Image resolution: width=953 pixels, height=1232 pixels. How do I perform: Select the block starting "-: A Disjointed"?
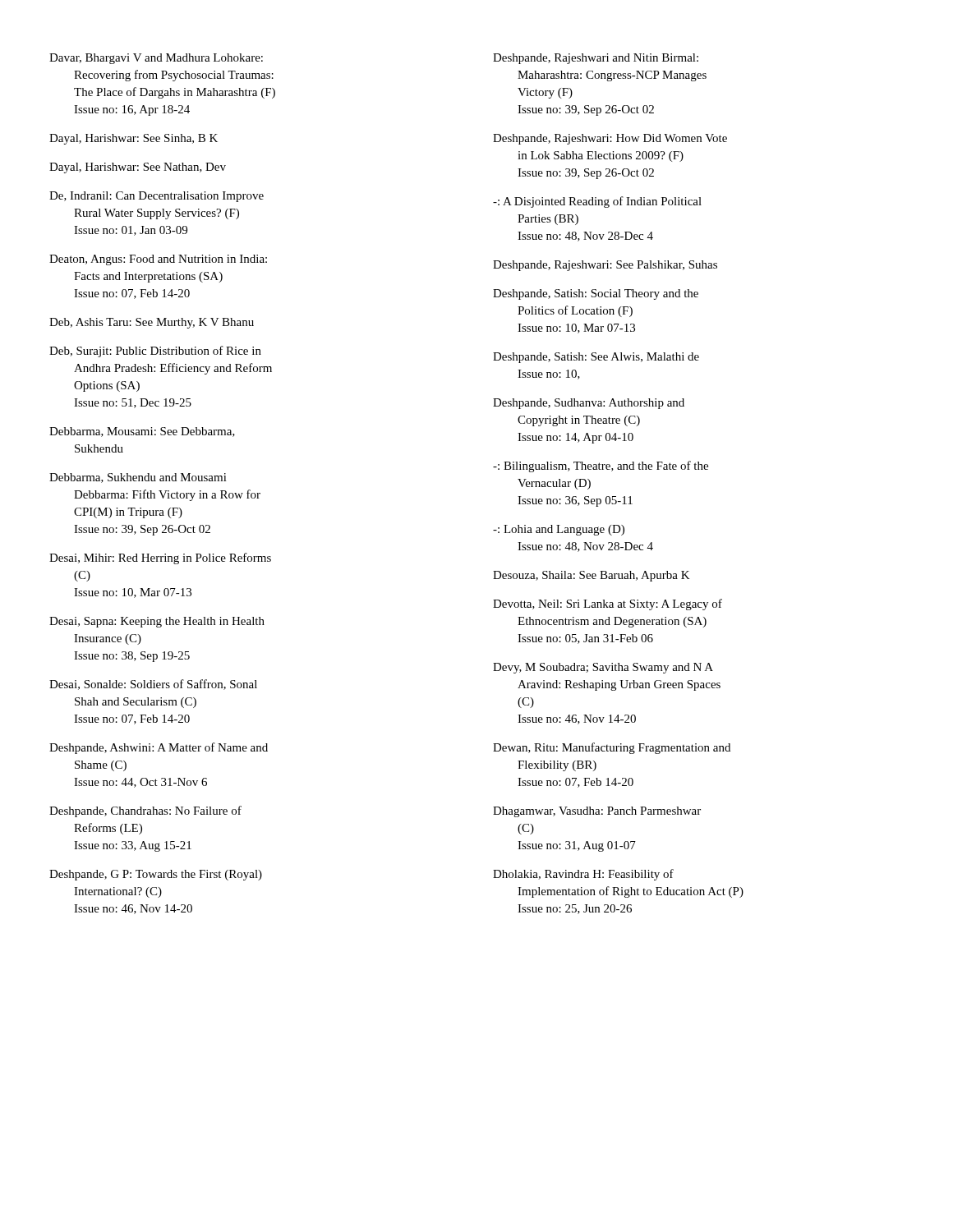pos(597,202)
